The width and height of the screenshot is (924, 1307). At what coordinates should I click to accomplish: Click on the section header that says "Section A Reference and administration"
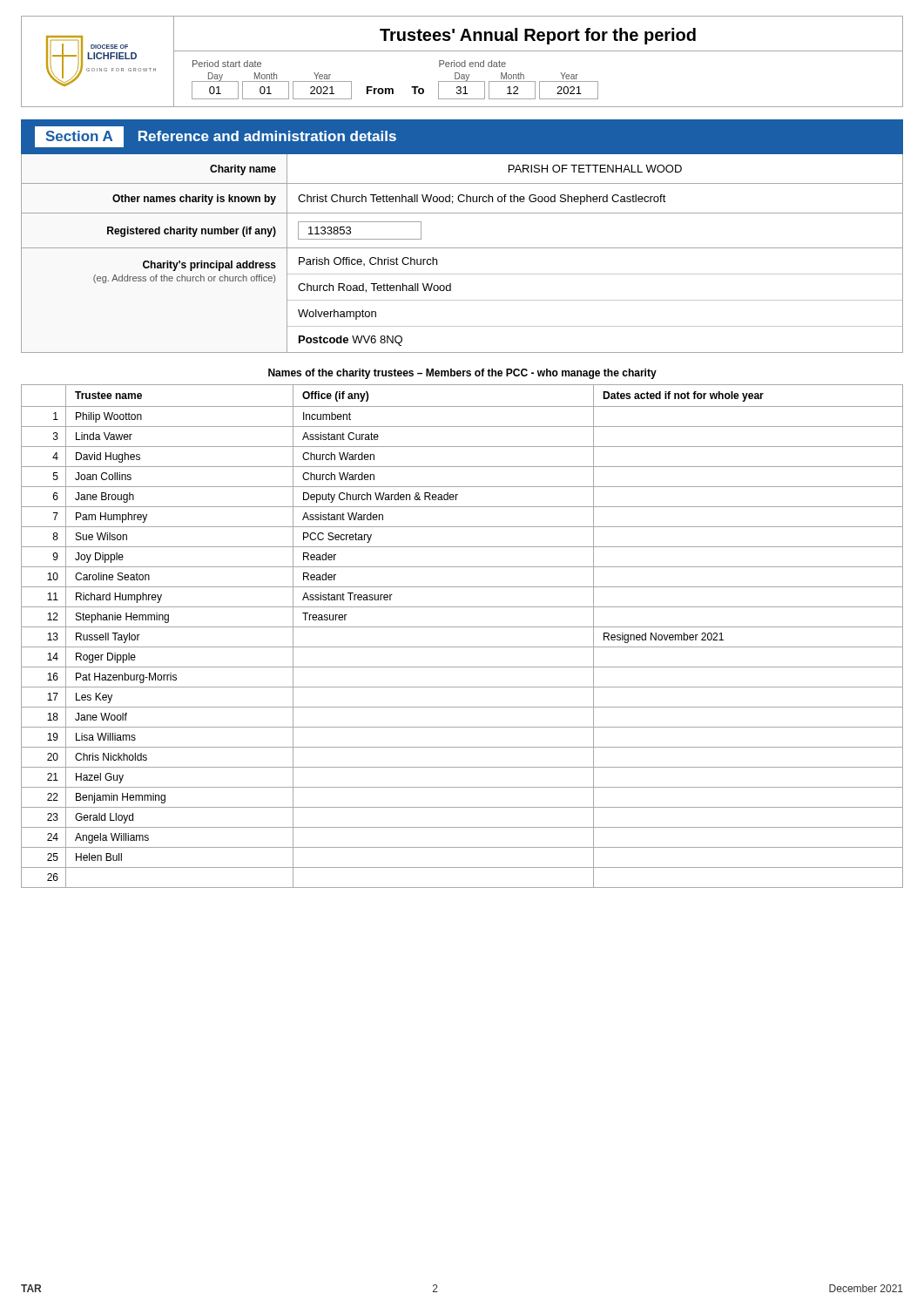point(216,137)
